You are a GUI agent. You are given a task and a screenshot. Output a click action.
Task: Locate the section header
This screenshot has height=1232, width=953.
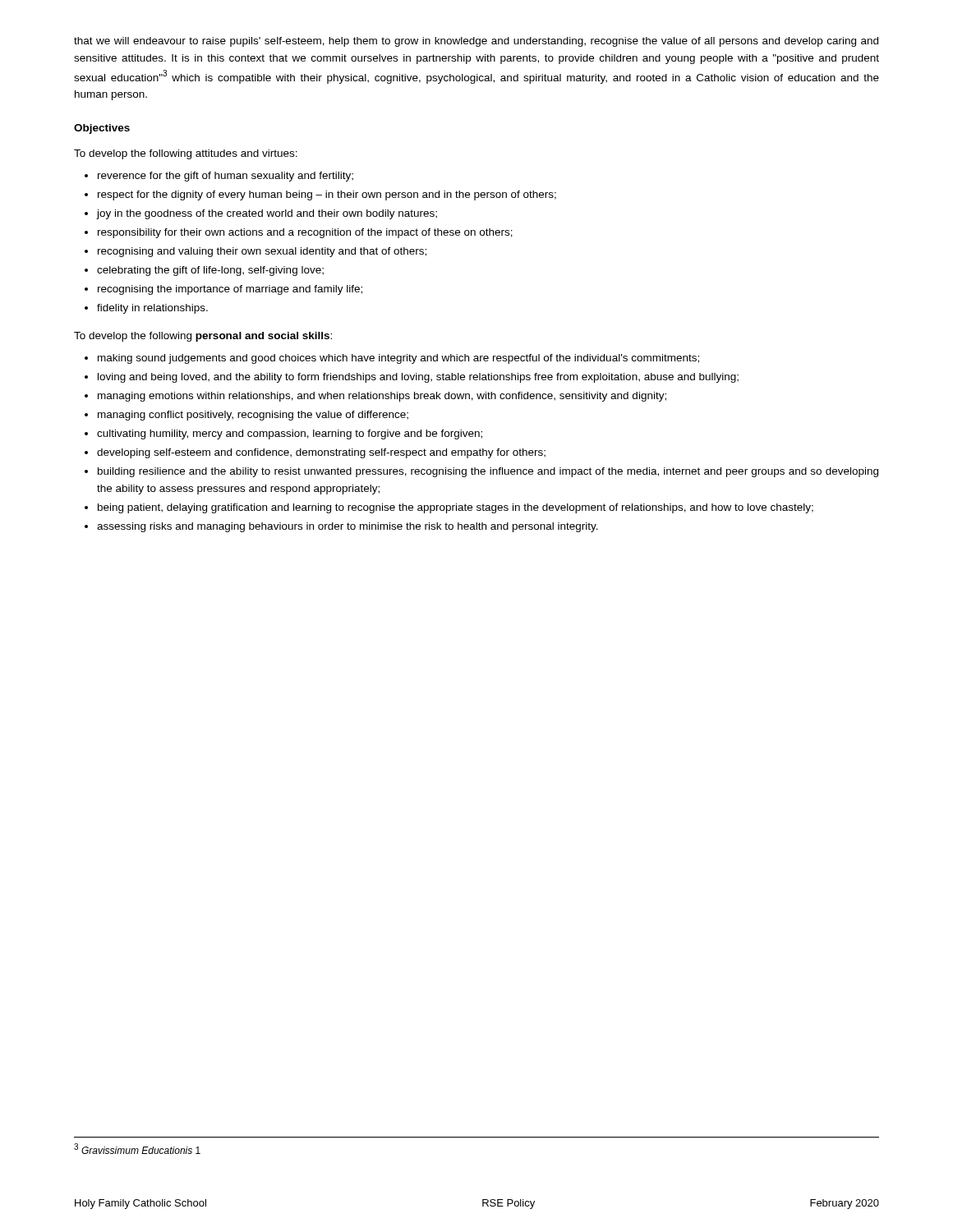[102, 128]
